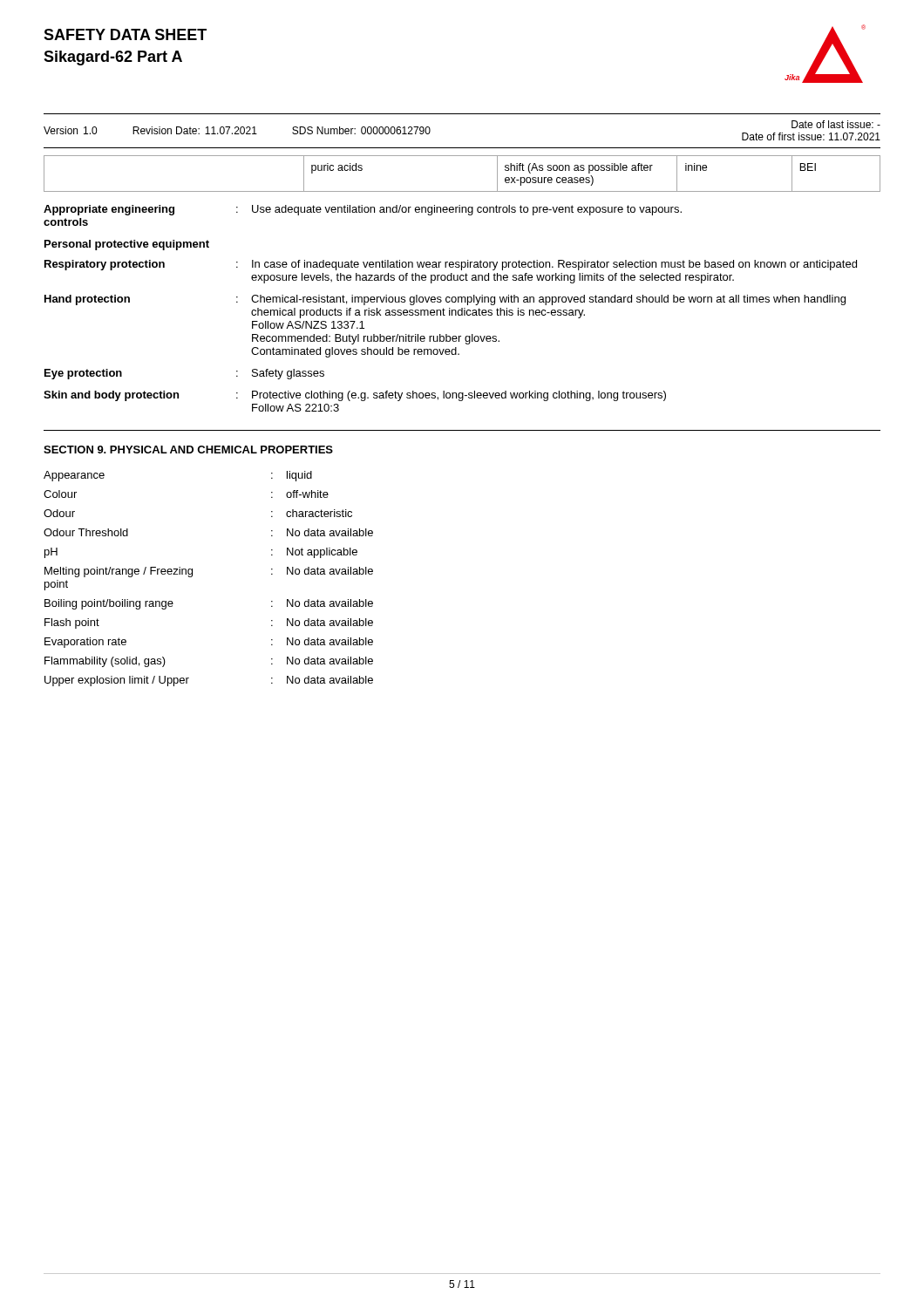924x1308 pixels.
Task: Find the text block starting "pH : Not"
Action: coord(54,552)
